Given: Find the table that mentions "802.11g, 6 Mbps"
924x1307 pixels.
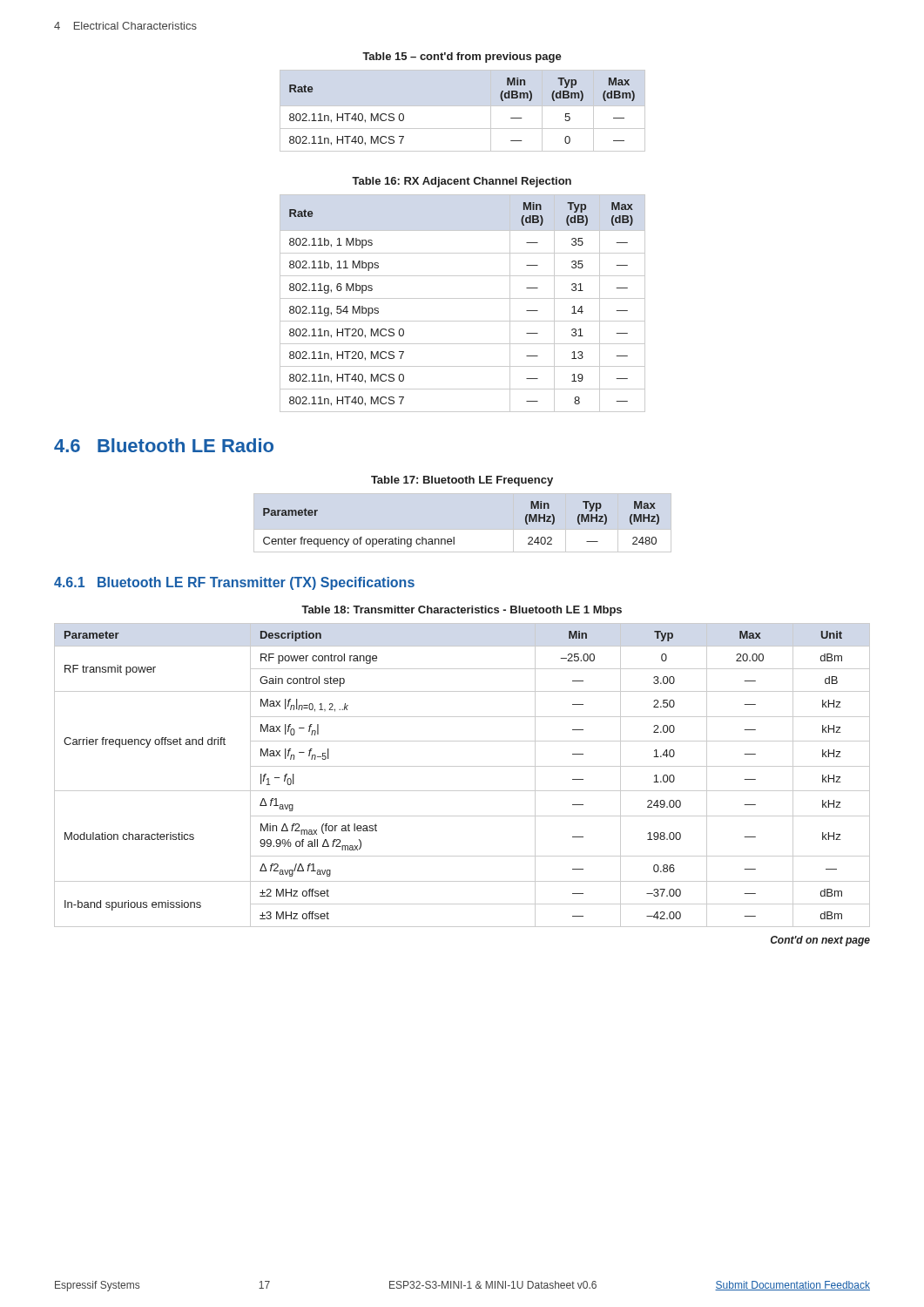Looking at the screenshot, I should [x=462, y=303].
